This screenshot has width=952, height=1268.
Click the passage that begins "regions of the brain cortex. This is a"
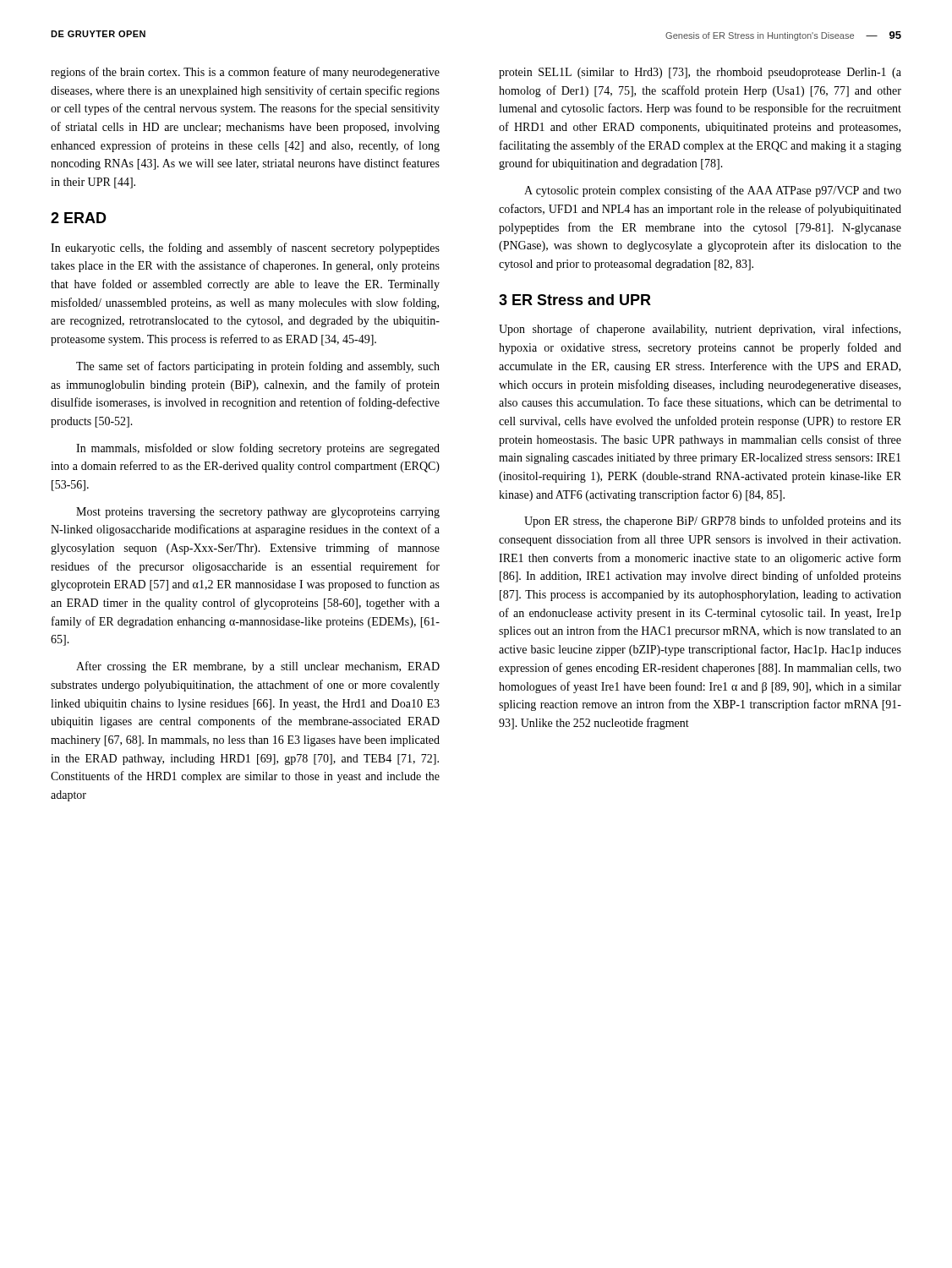[x=245, y=128]
